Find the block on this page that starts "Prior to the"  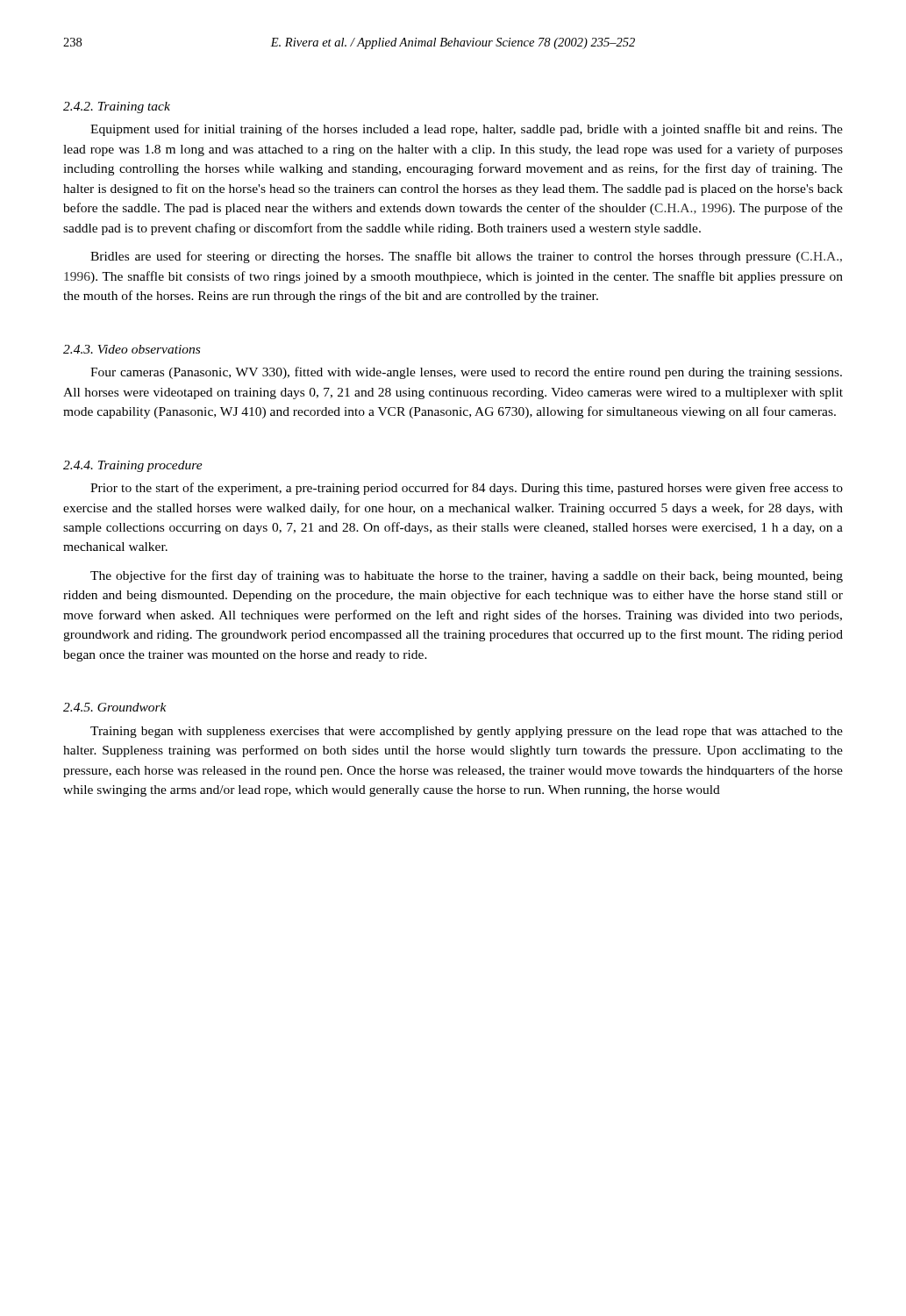point(453,517)
